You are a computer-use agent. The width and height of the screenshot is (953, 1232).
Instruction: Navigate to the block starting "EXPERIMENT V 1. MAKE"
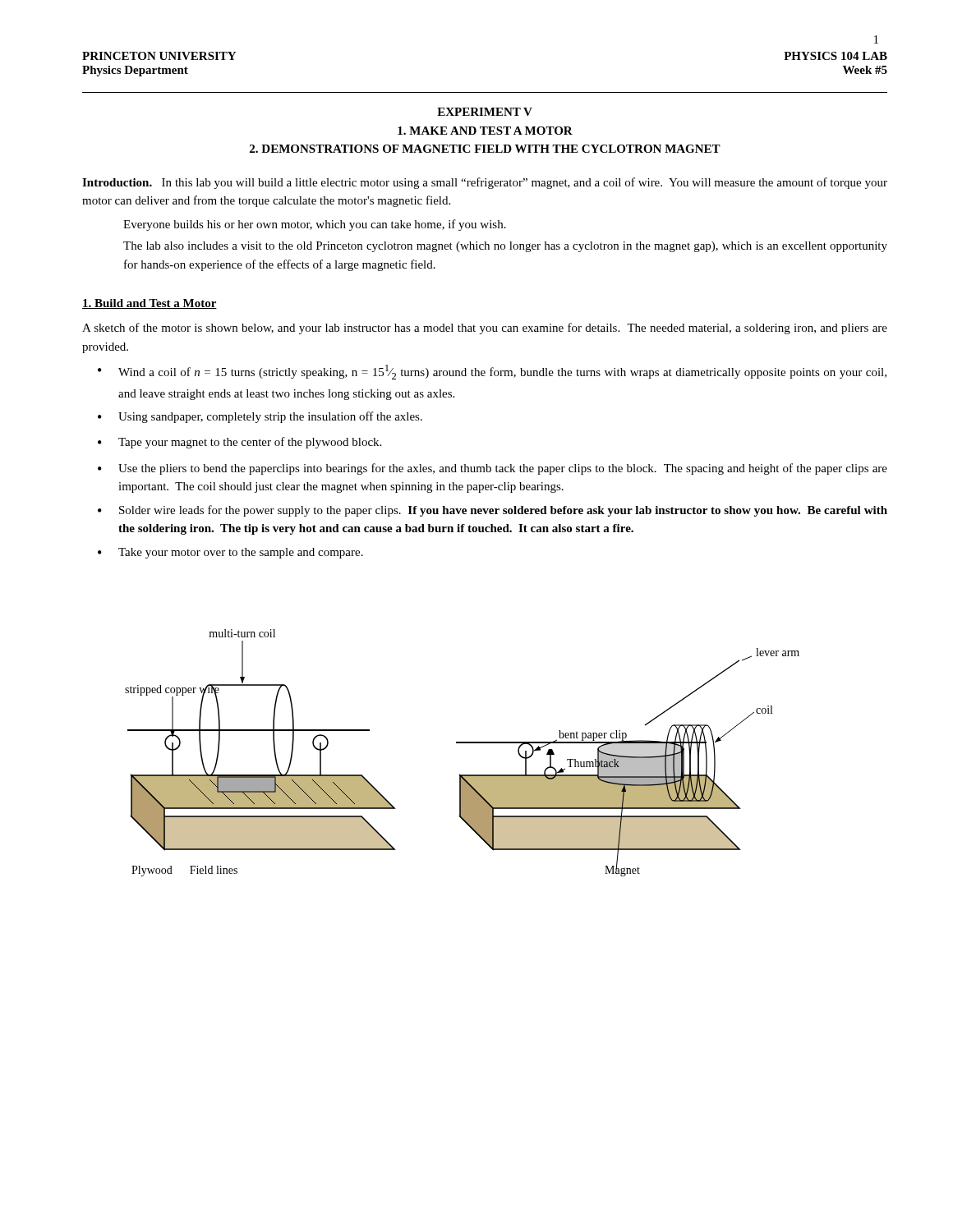tap(485, 130)
